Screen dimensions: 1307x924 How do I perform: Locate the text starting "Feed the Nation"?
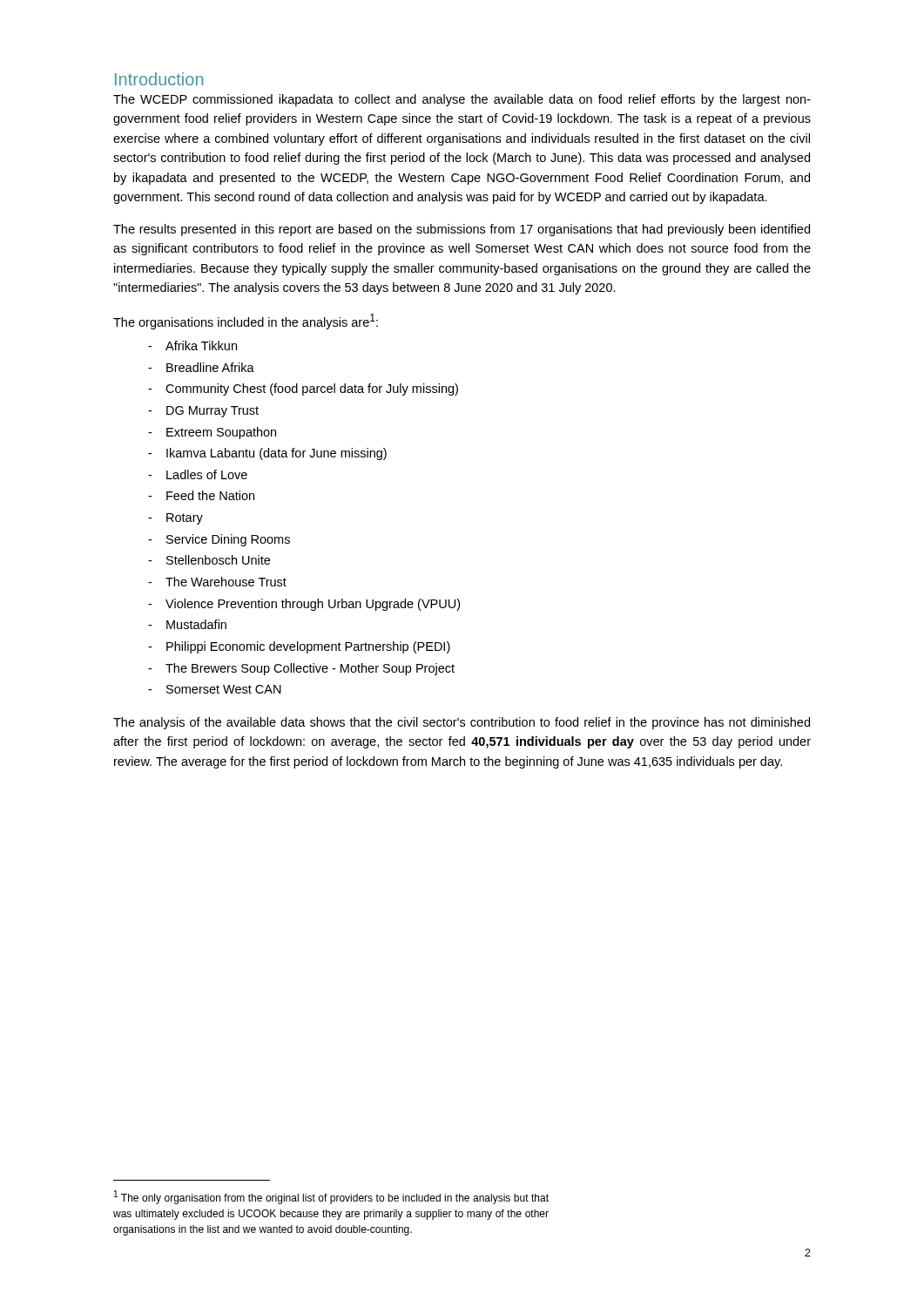(210, 496)
